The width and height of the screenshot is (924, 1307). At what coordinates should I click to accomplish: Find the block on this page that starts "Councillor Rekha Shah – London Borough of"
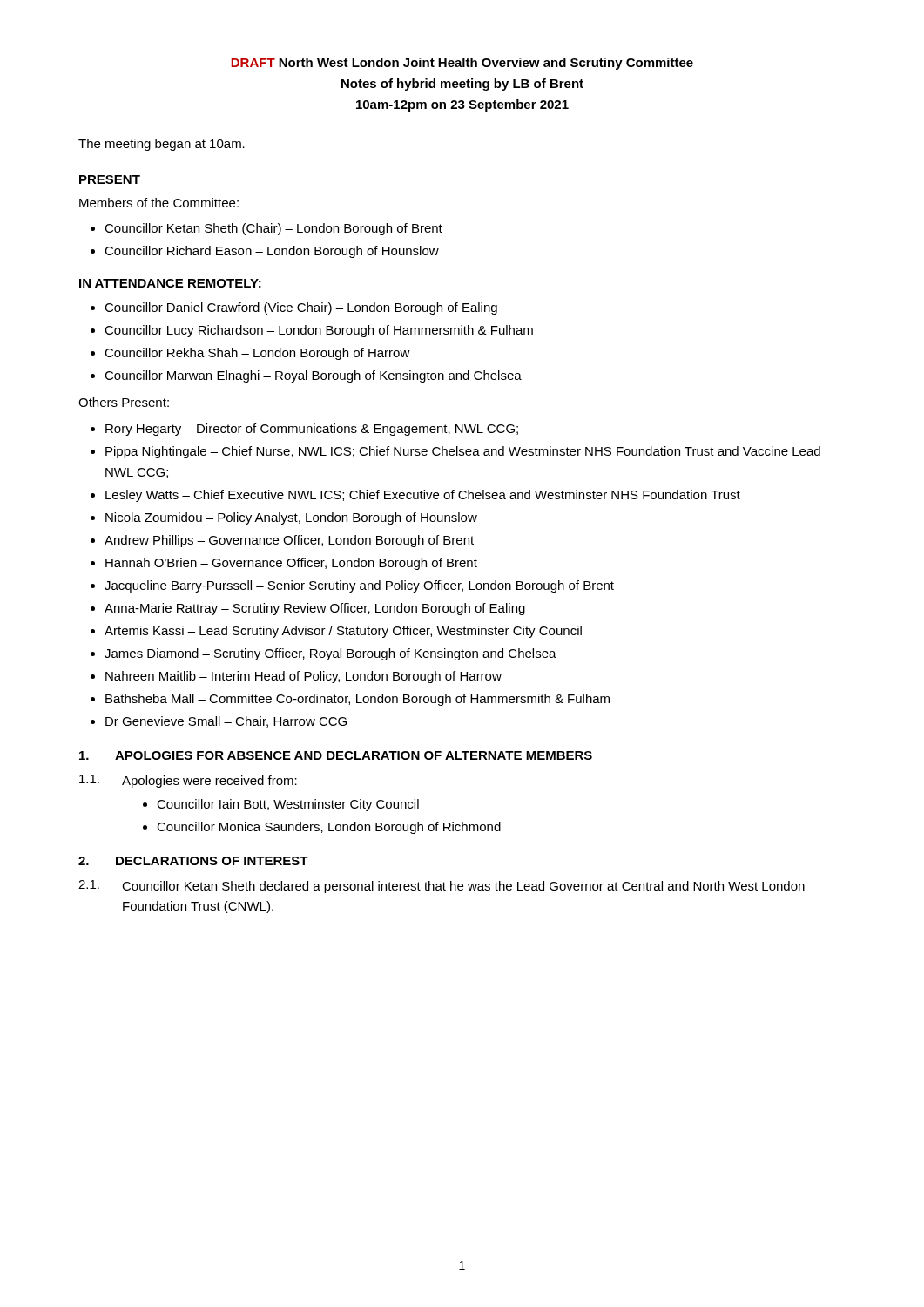pos(257,352)
